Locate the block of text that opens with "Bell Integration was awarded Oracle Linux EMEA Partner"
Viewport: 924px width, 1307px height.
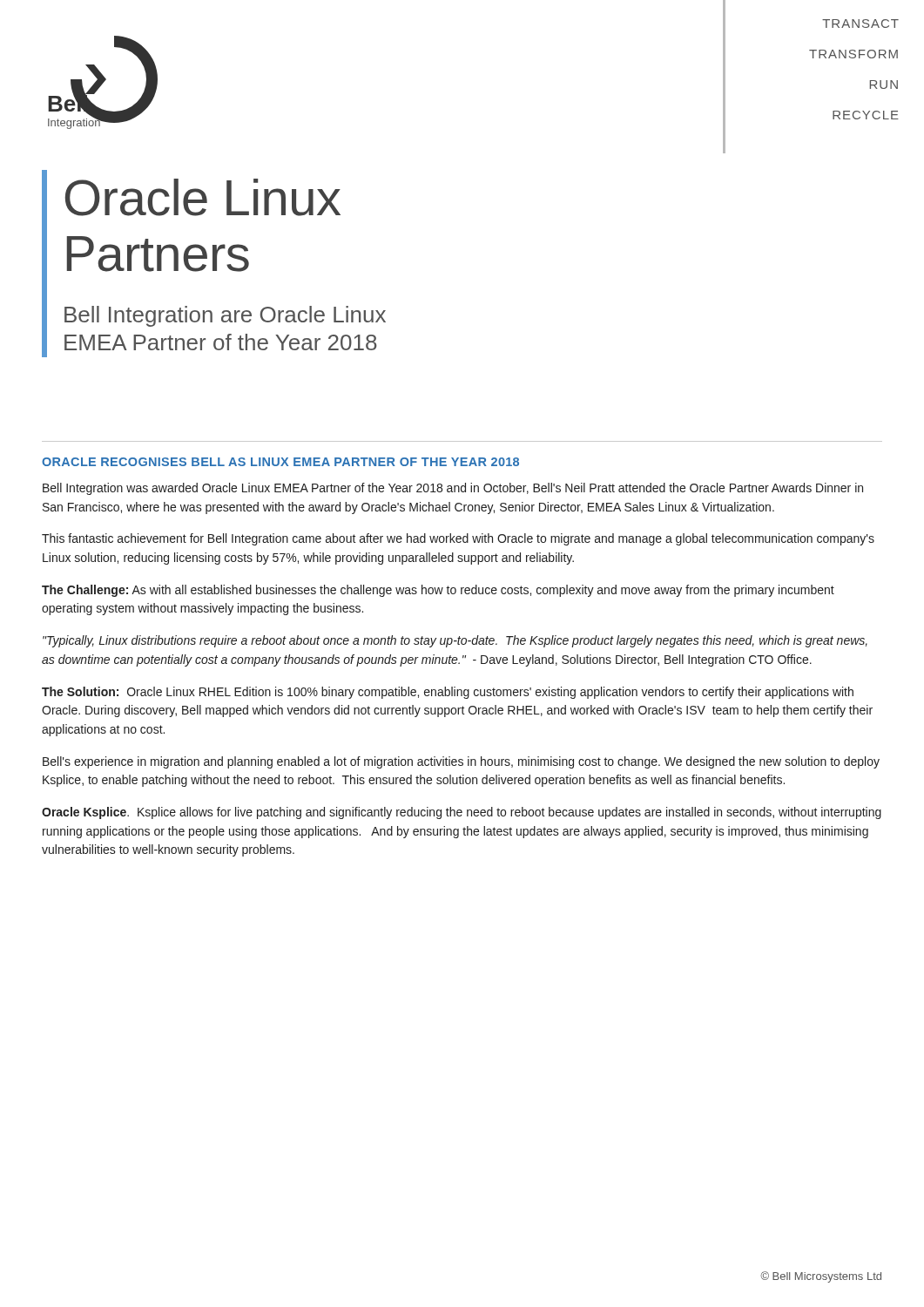(453, 497)
